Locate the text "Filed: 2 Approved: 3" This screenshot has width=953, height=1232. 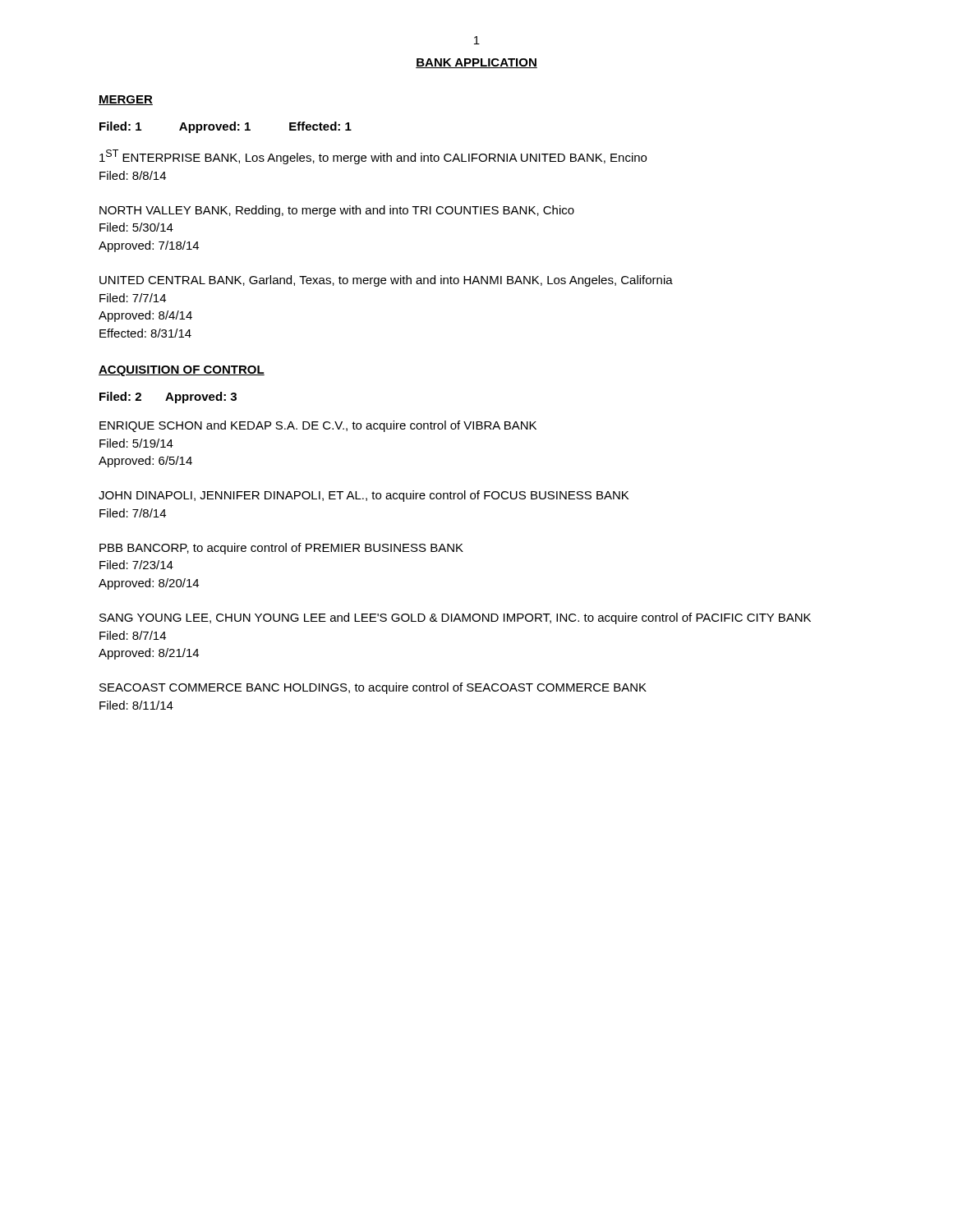click(168, 396)
